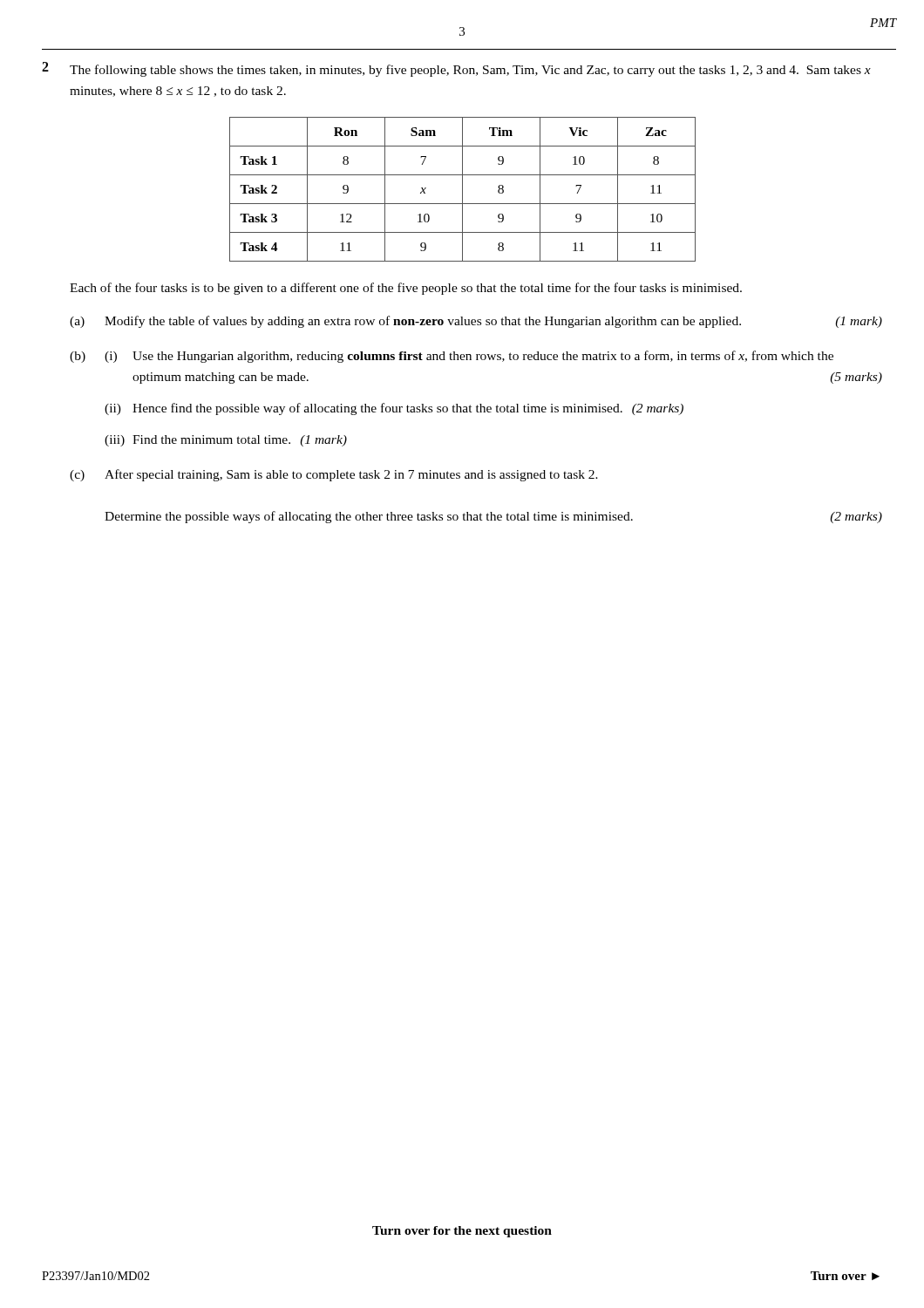Click on the table containing "Task 1"
The height and width of the screenshot is (1308, 924).
pyautogui.click(x=462, y=189)
